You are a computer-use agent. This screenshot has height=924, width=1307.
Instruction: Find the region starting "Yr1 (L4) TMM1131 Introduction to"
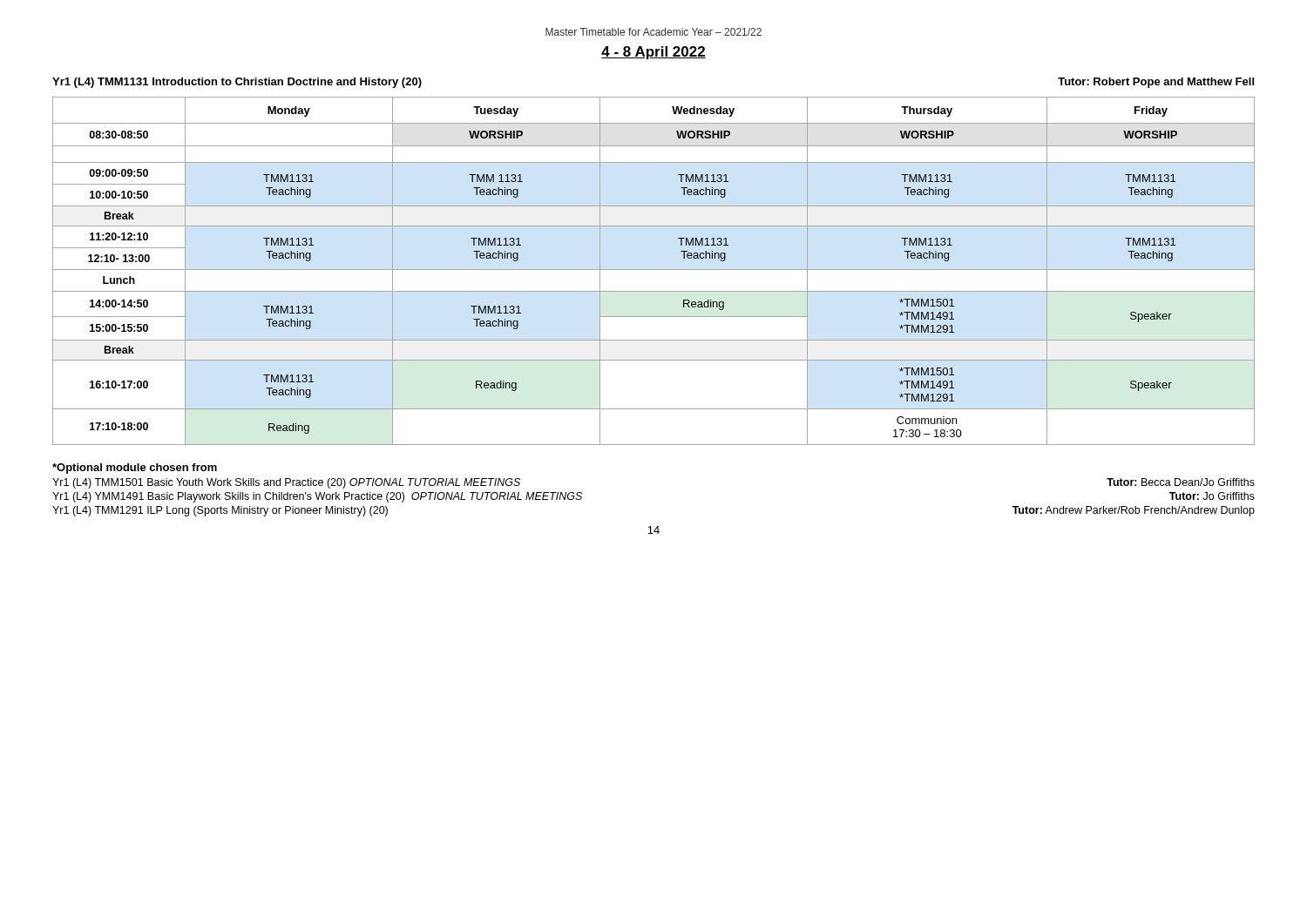click(237, 81)
